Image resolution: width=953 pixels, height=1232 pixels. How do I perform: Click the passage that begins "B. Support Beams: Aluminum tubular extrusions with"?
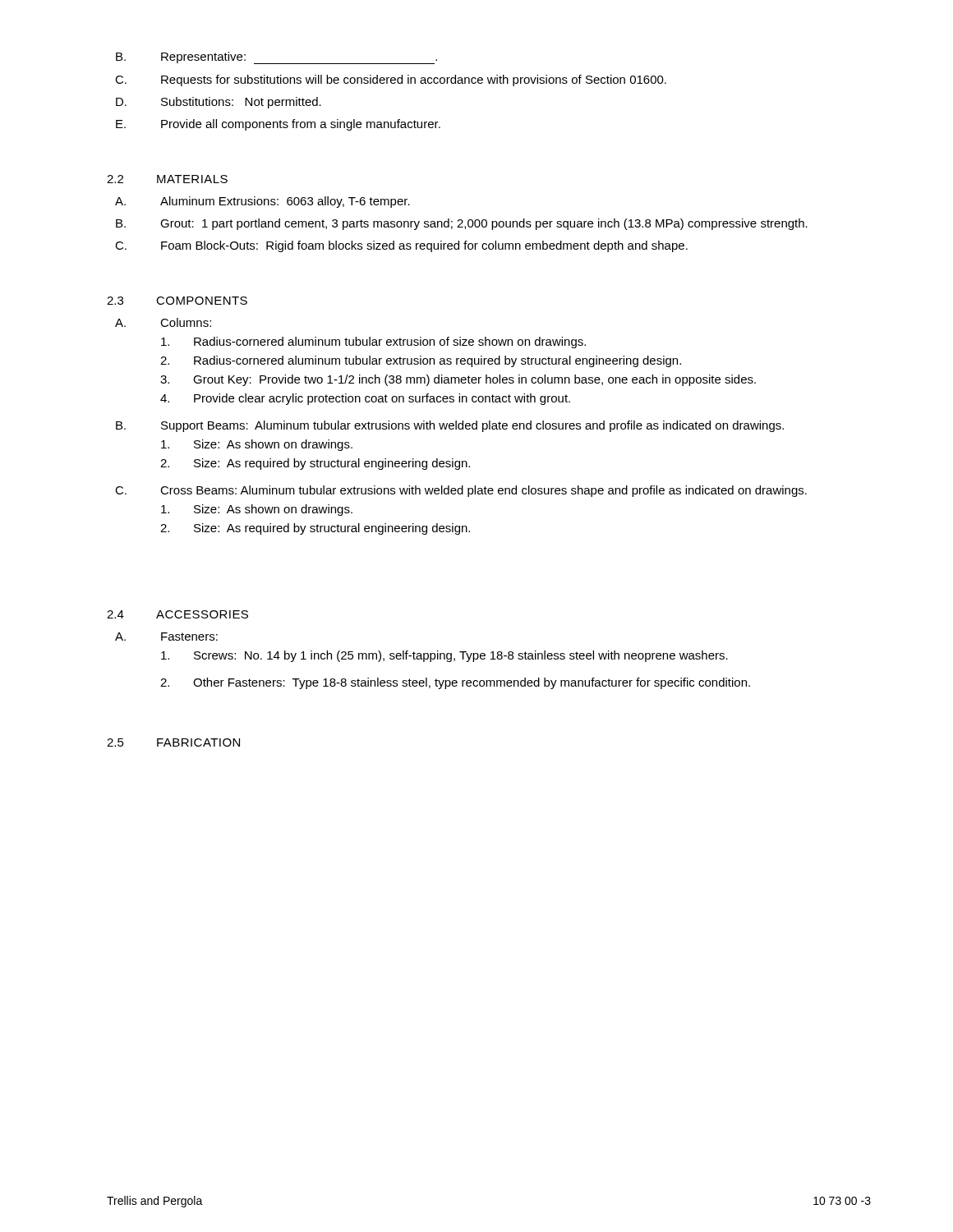(x=450, y=426)
